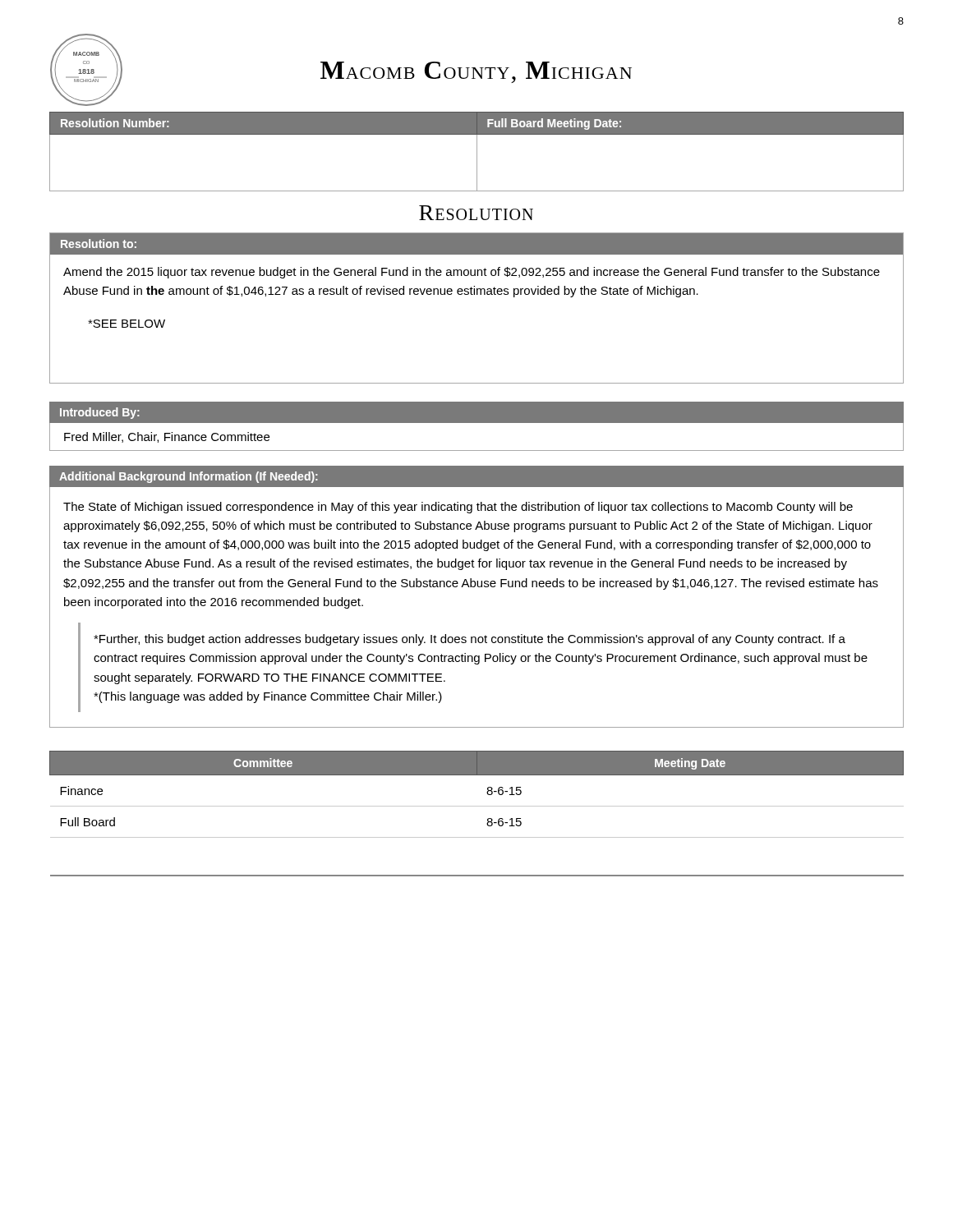
Task: Find the text block that says "The State of Michigan issued correspondence in May"
Action: [x=471, y=554]
